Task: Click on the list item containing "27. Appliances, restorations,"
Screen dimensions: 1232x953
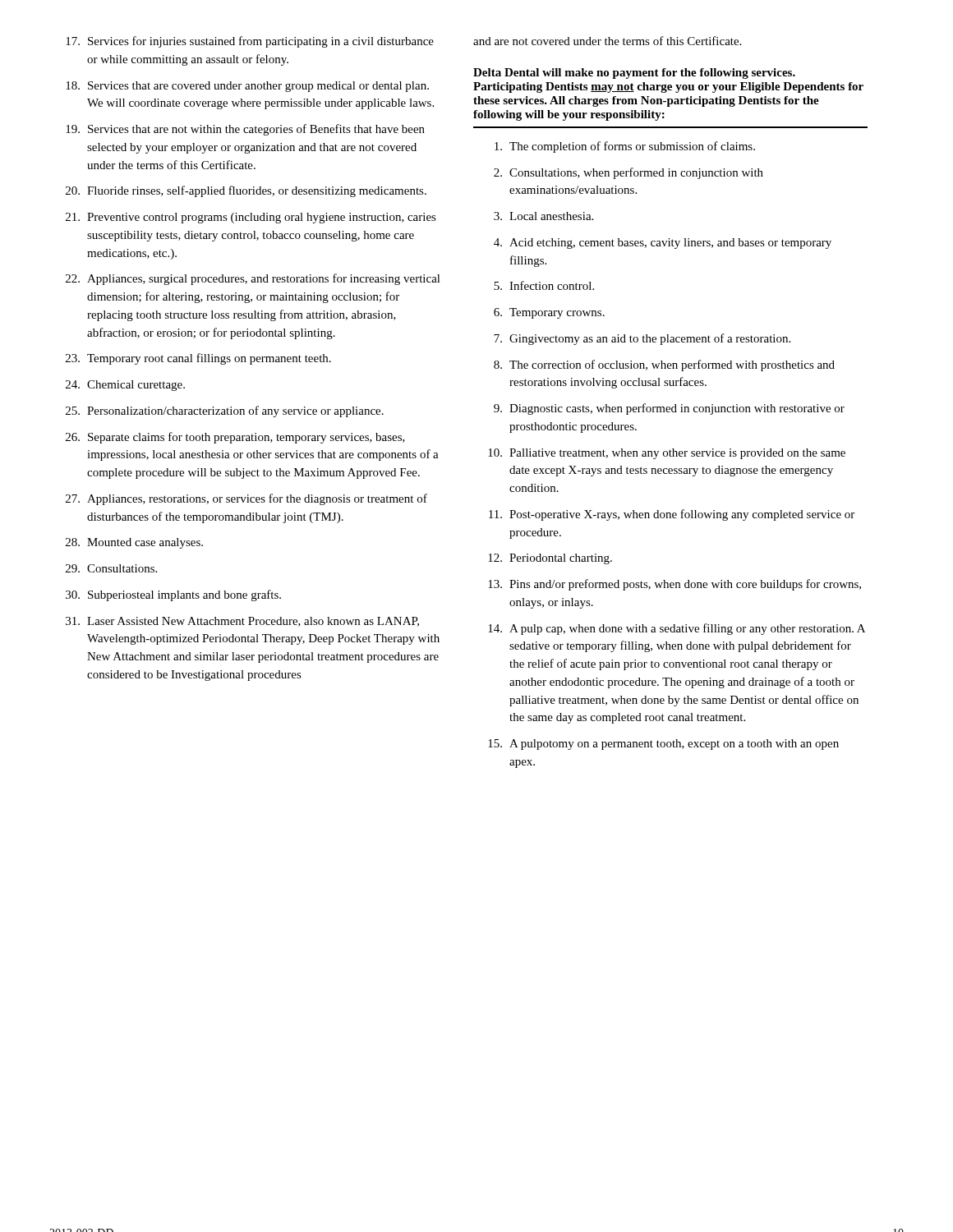Action: (x=246, y=508)
